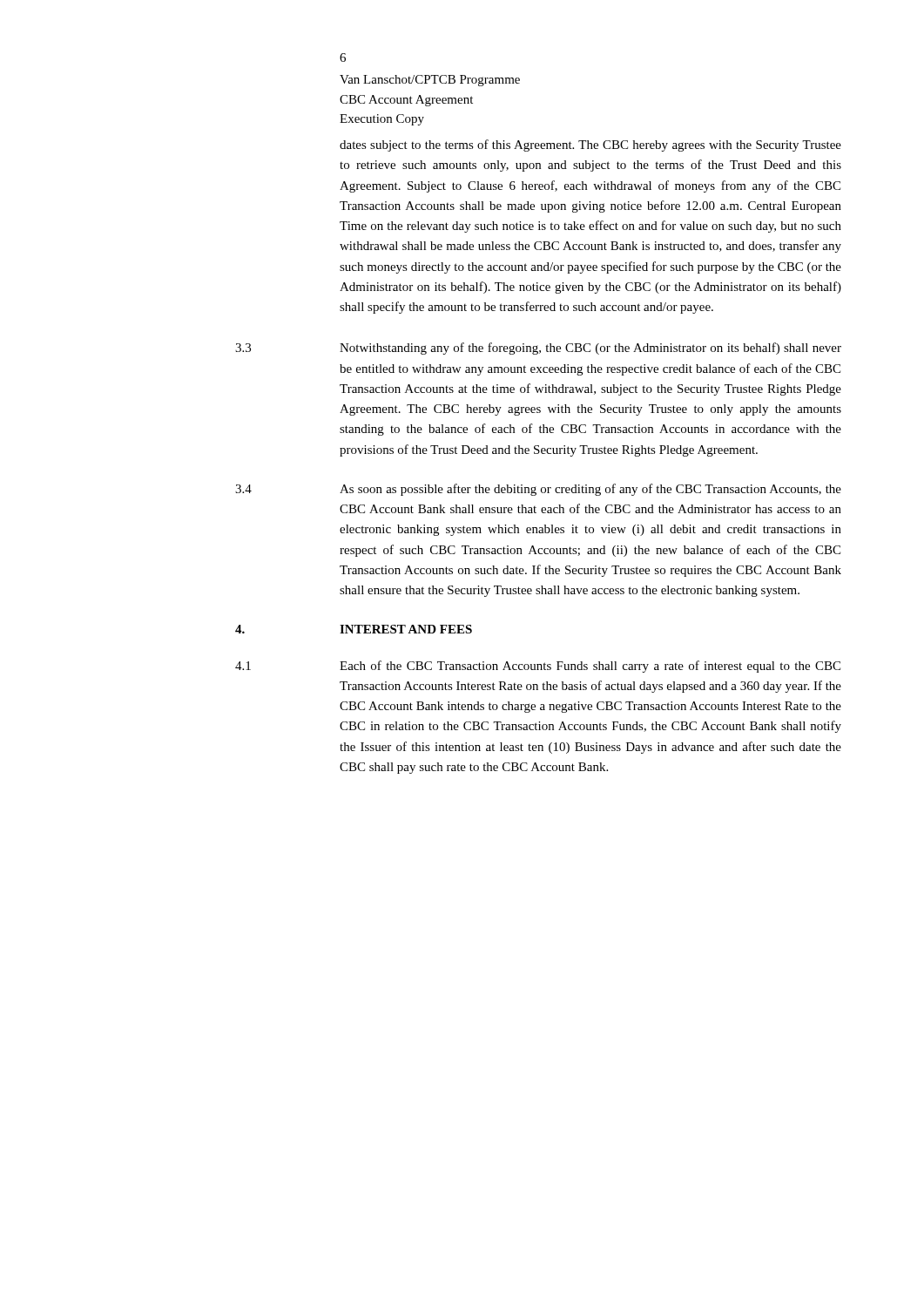
Task: Locate the element starting "4. INTEREST AND FEES"
Action: [354, 629]
